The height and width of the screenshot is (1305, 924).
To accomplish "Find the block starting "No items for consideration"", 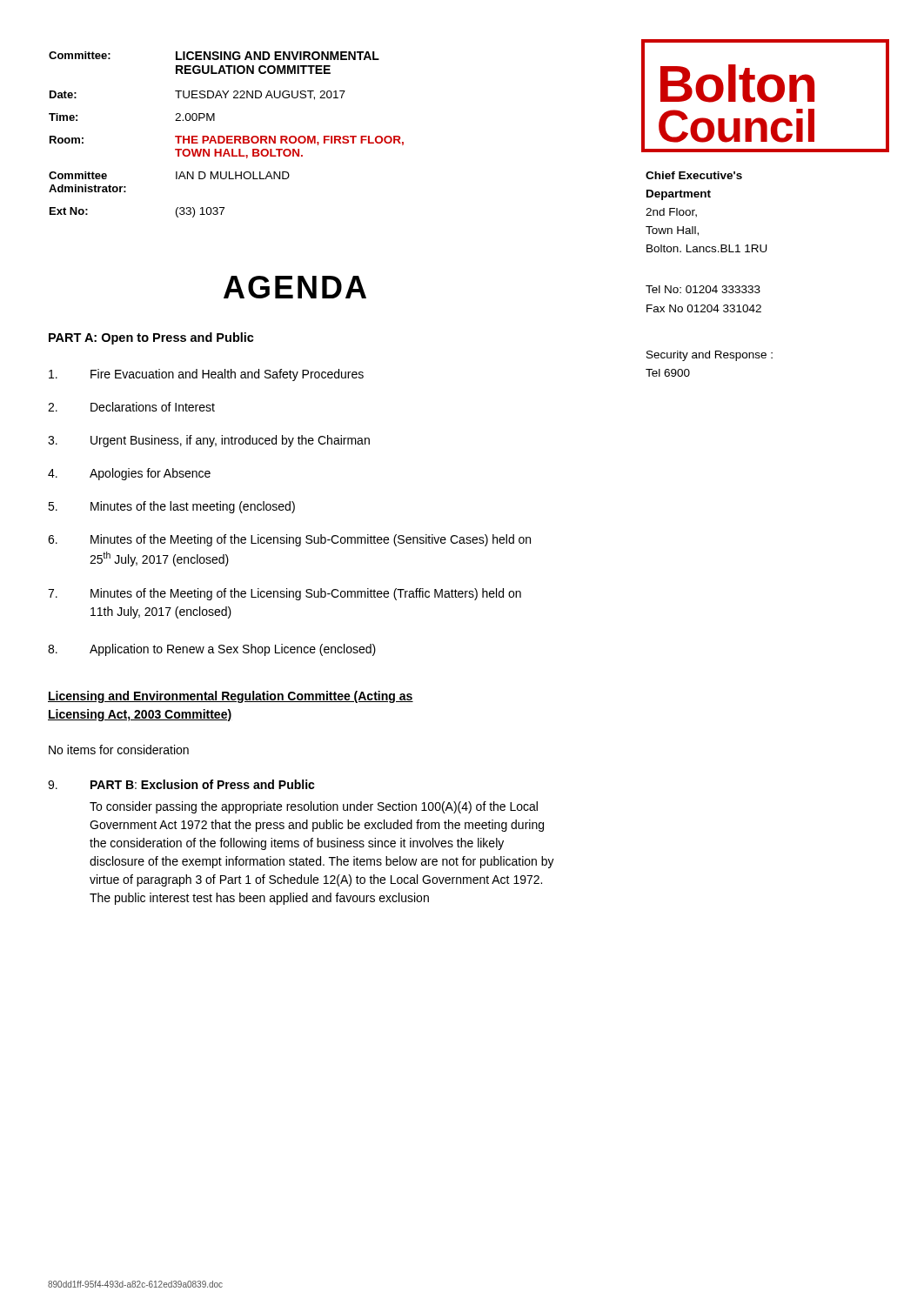I will coord(119,750).
